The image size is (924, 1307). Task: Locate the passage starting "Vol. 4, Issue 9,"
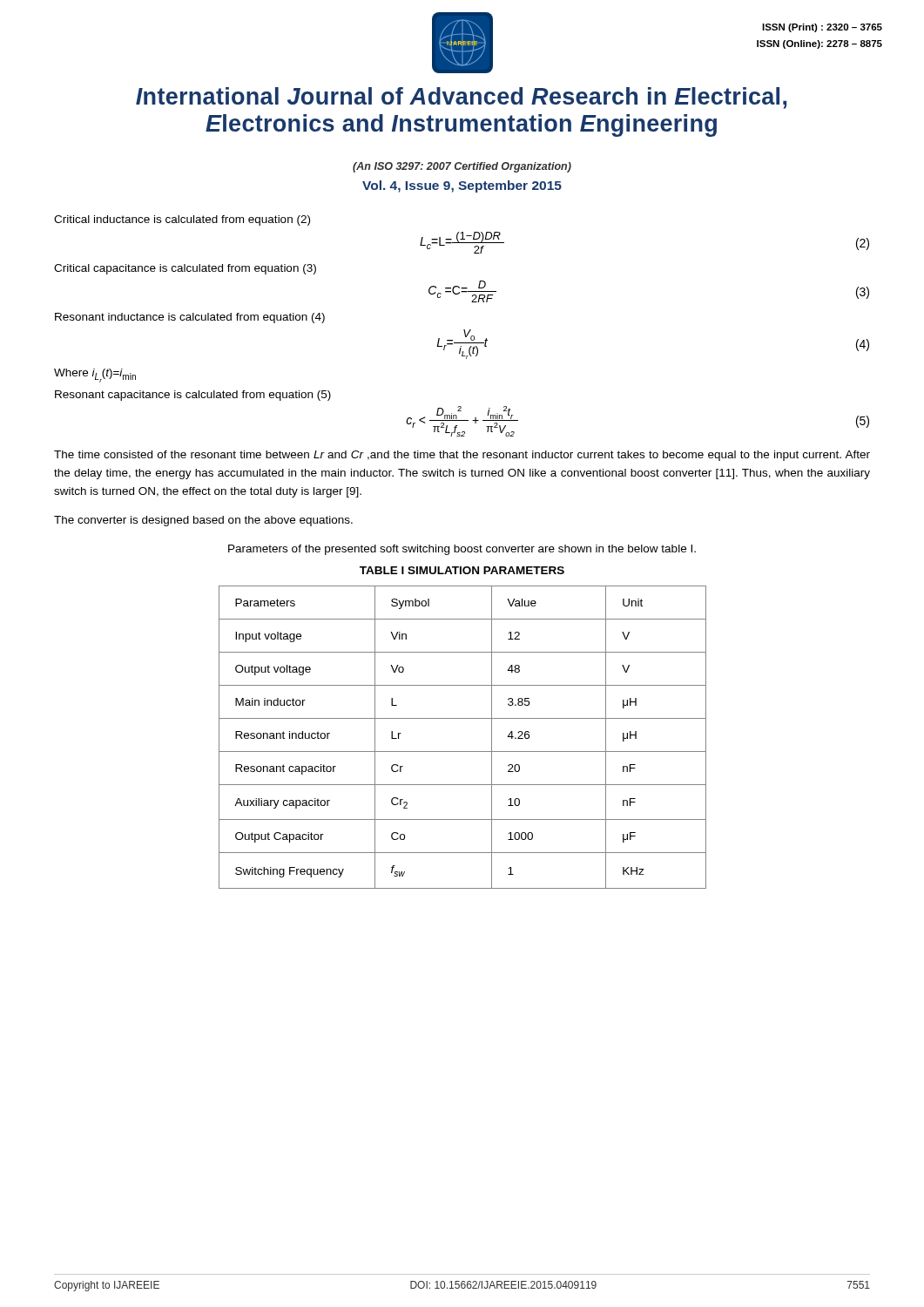[462, 185]
